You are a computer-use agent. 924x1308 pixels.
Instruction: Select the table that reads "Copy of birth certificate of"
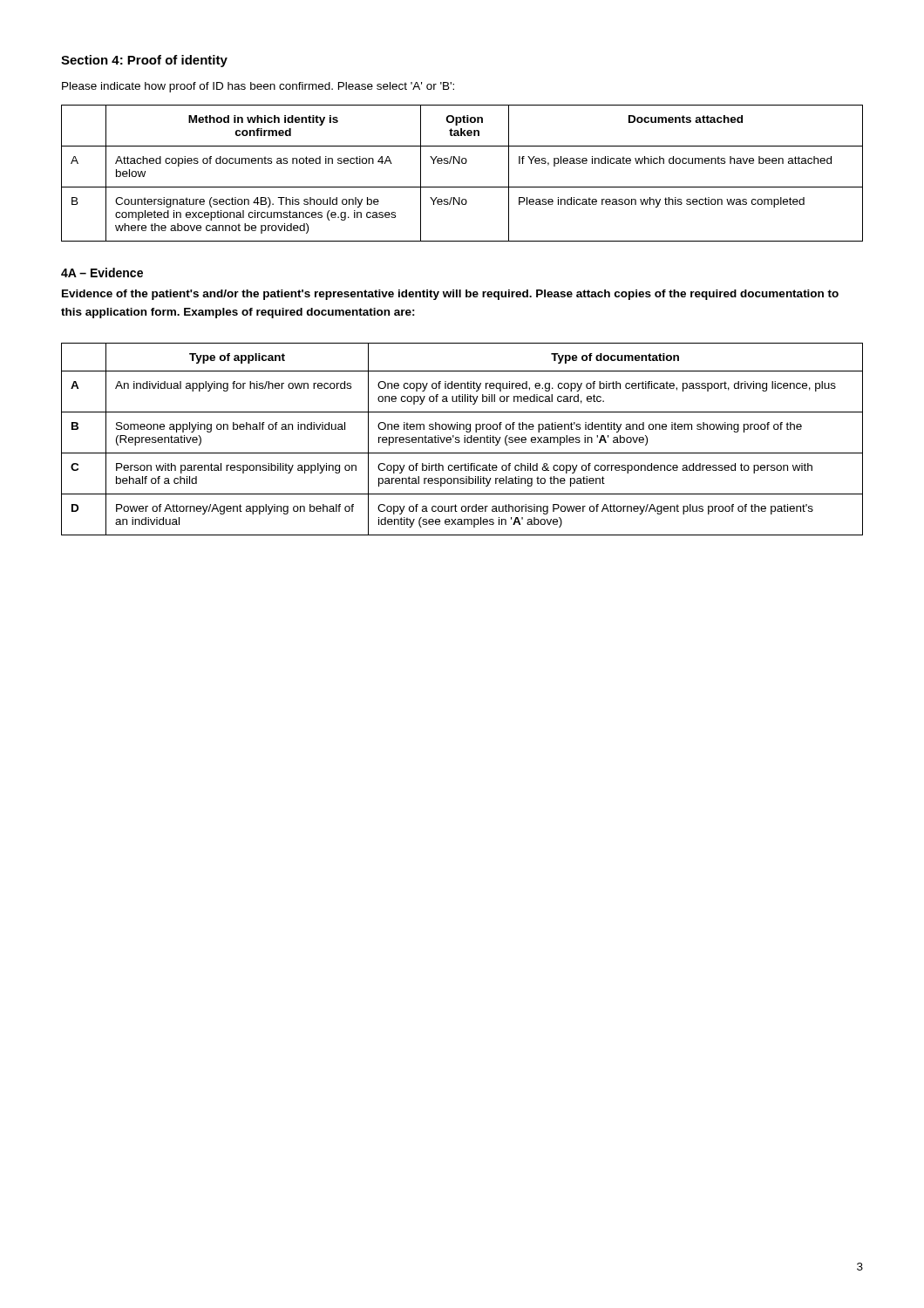pyautogui.click(x=462, y=439)
